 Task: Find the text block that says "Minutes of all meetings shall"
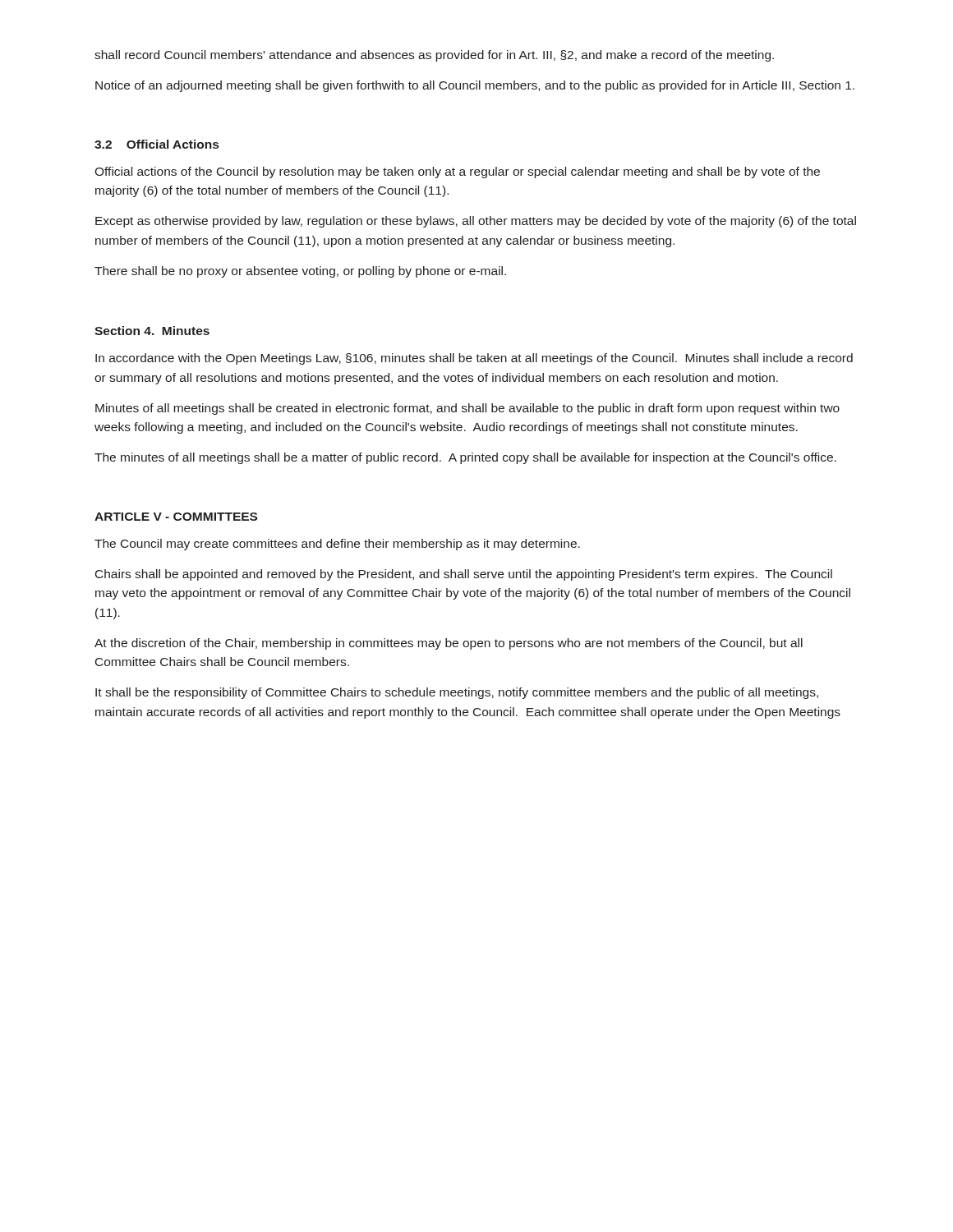(467, 417)
